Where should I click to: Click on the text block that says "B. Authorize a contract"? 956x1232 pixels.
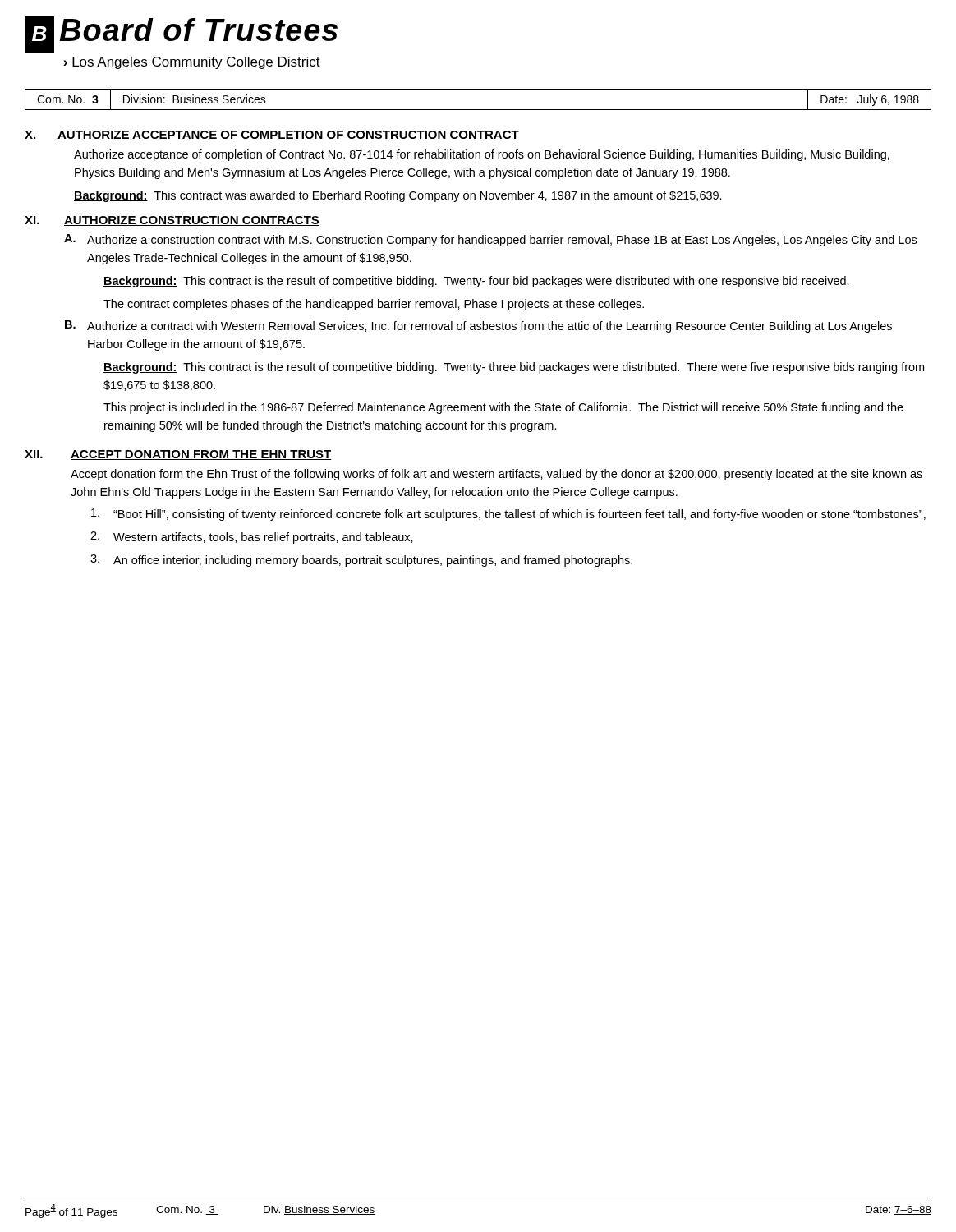pyautogui.click(x=498, y=336)
